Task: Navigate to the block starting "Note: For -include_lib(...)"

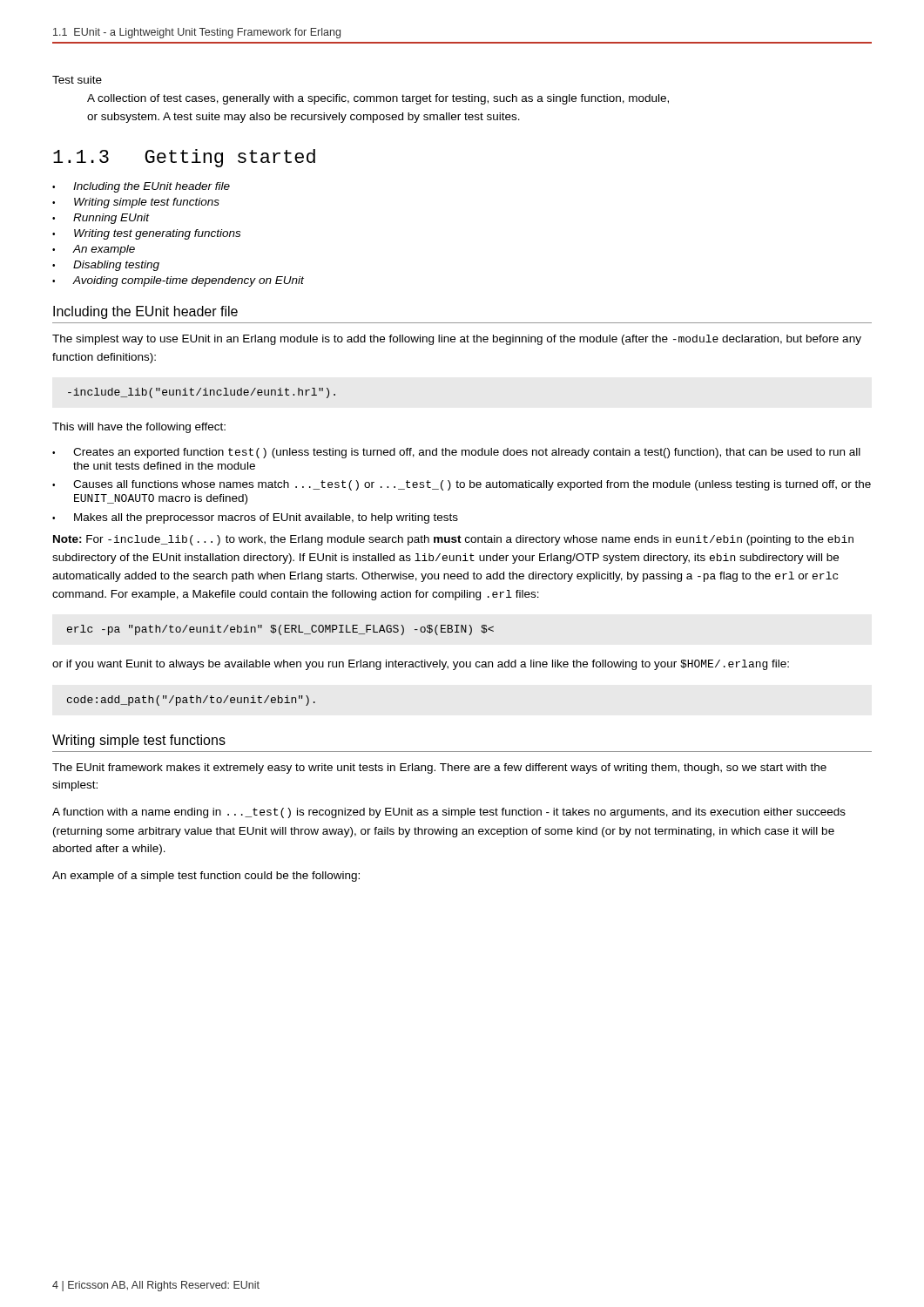Action: [x=453, y=567]
